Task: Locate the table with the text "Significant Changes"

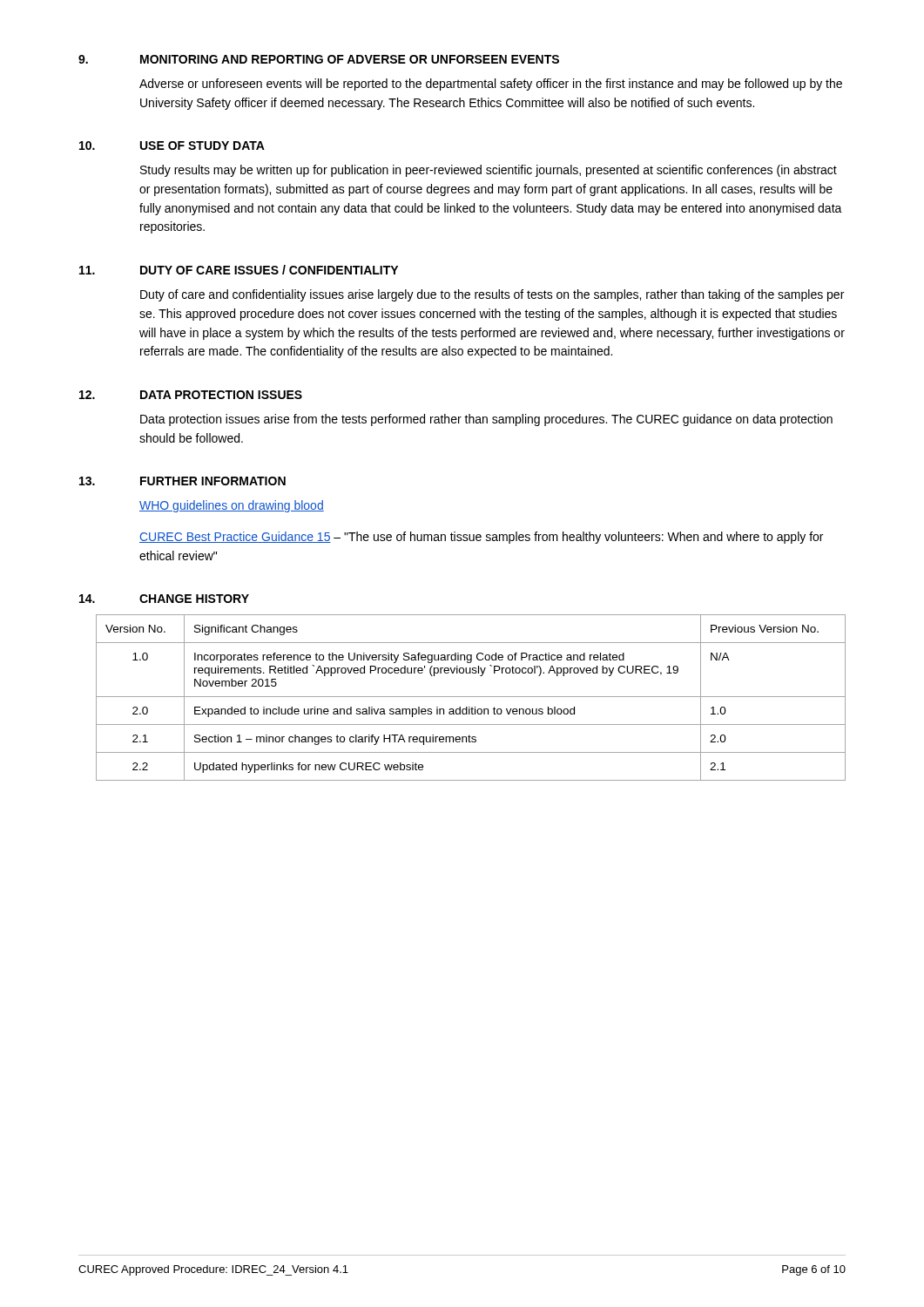Action: point(471,698)
